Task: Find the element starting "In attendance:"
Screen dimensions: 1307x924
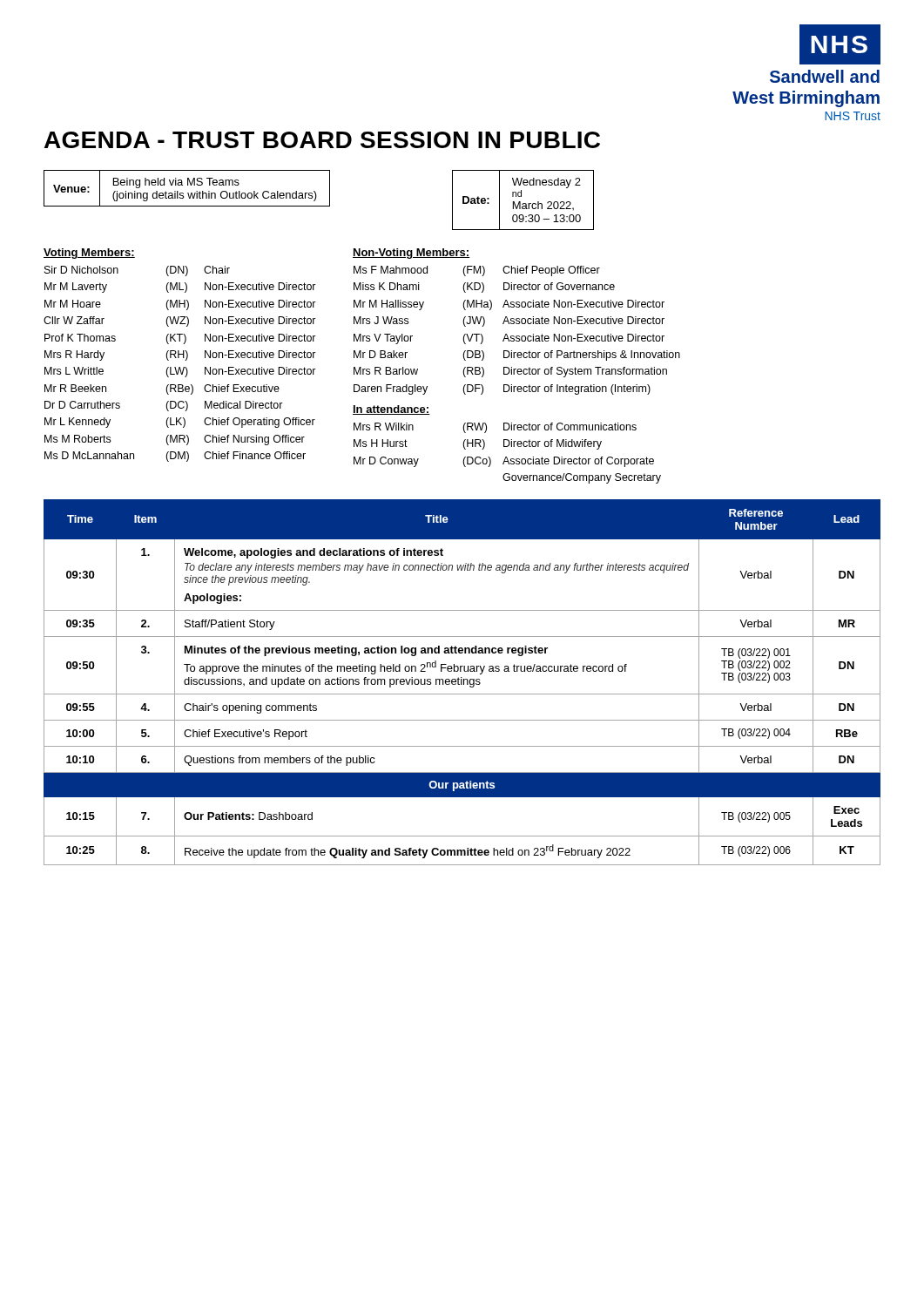Action: coord(391,409)
